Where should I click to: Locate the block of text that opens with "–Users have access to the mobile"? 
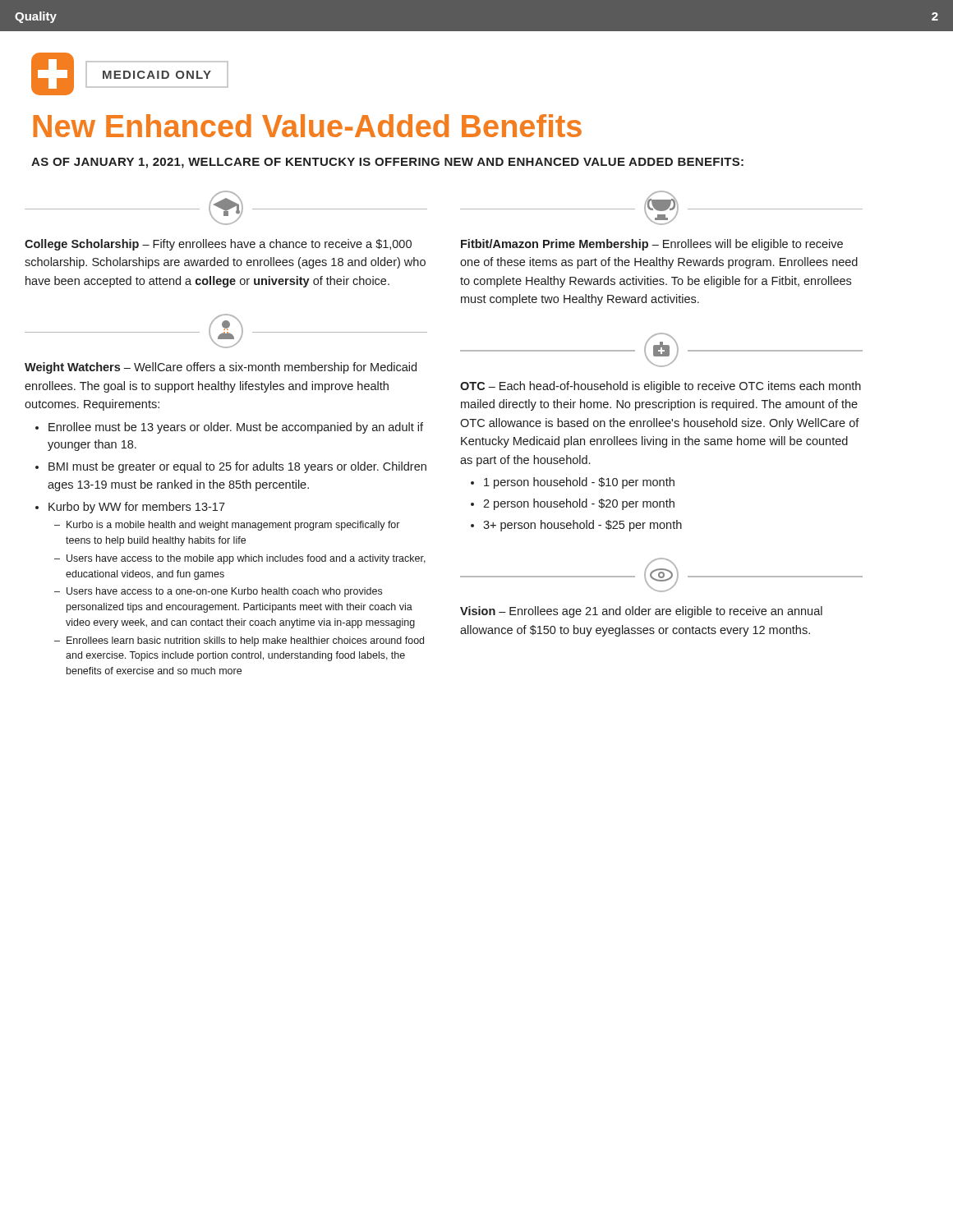click(x=235, y=566)
